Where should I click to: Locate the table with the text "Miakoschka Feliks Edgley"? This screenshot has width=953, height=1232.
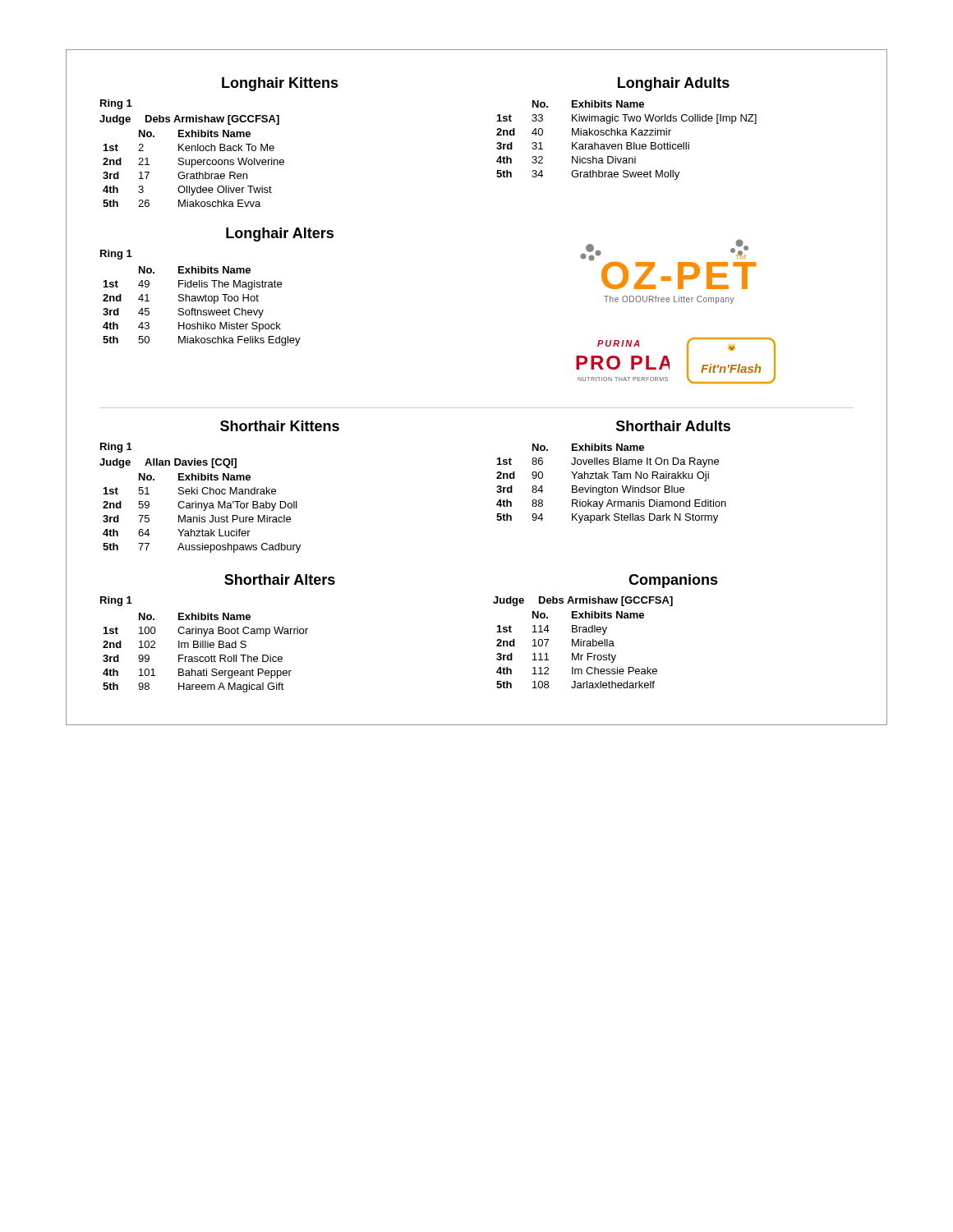280,305
